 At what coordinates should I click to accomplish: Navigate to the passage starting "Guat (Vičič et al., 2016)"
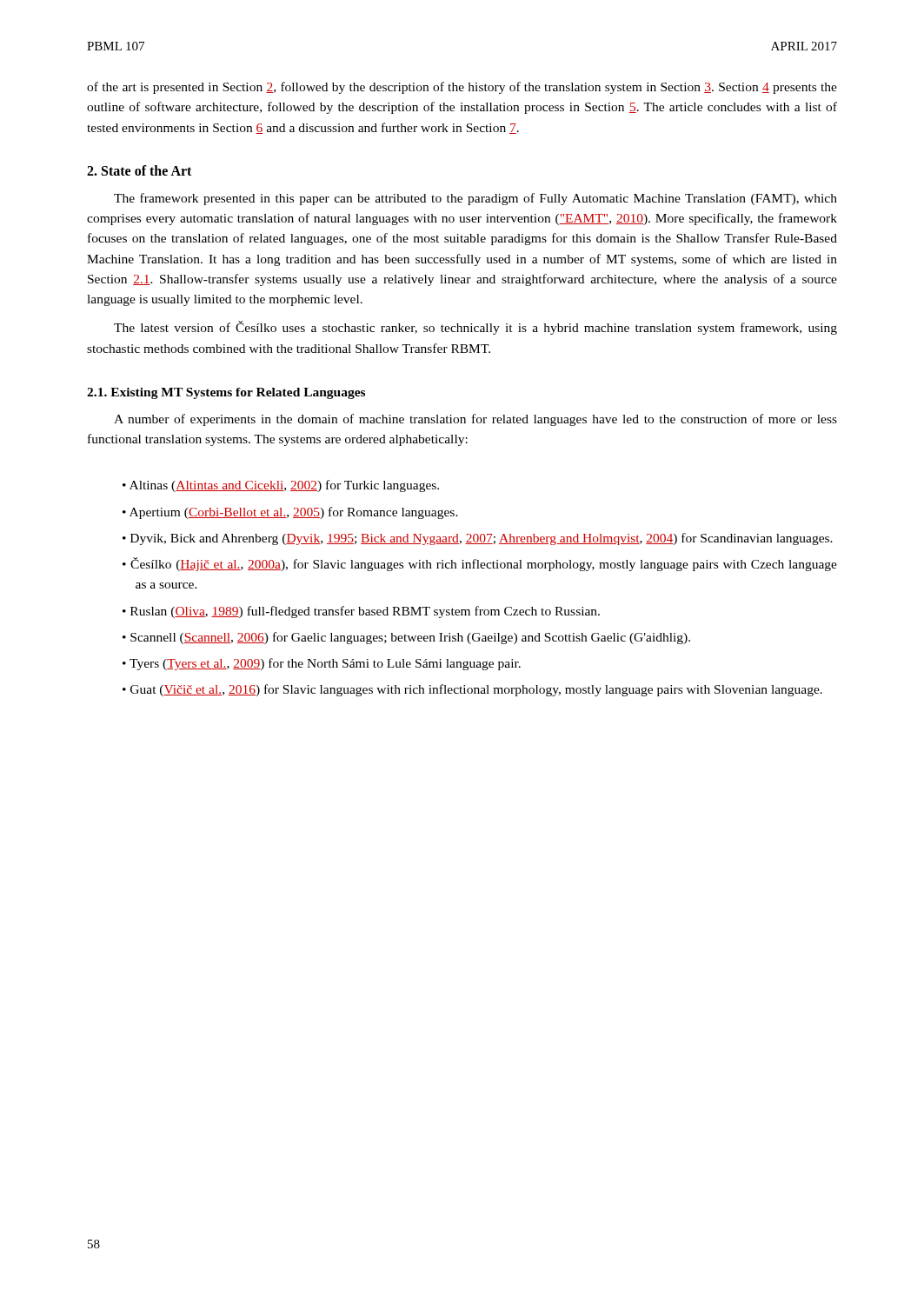(x=476, y=689)
